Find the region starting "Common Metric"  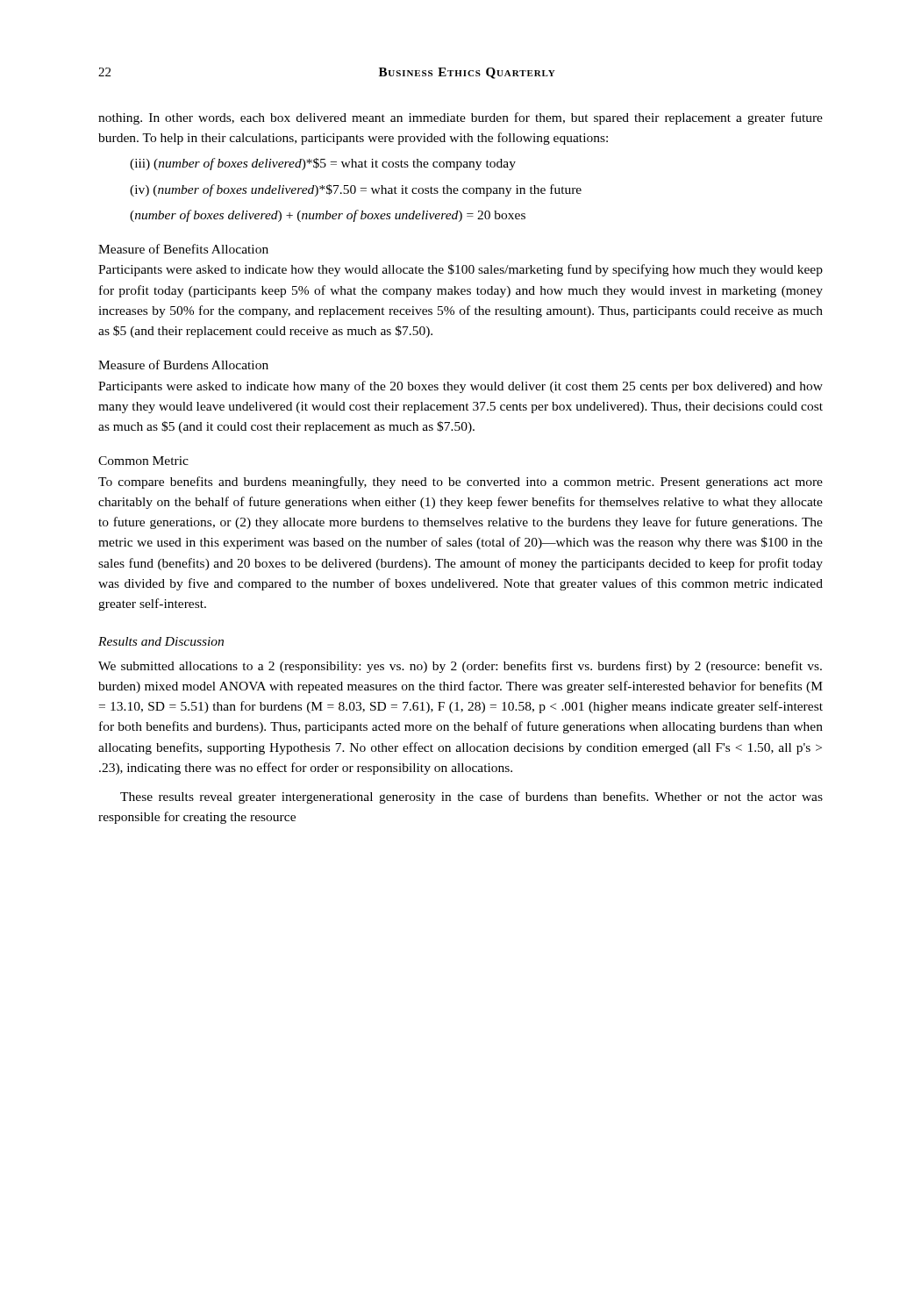click(x=143, y=460)
